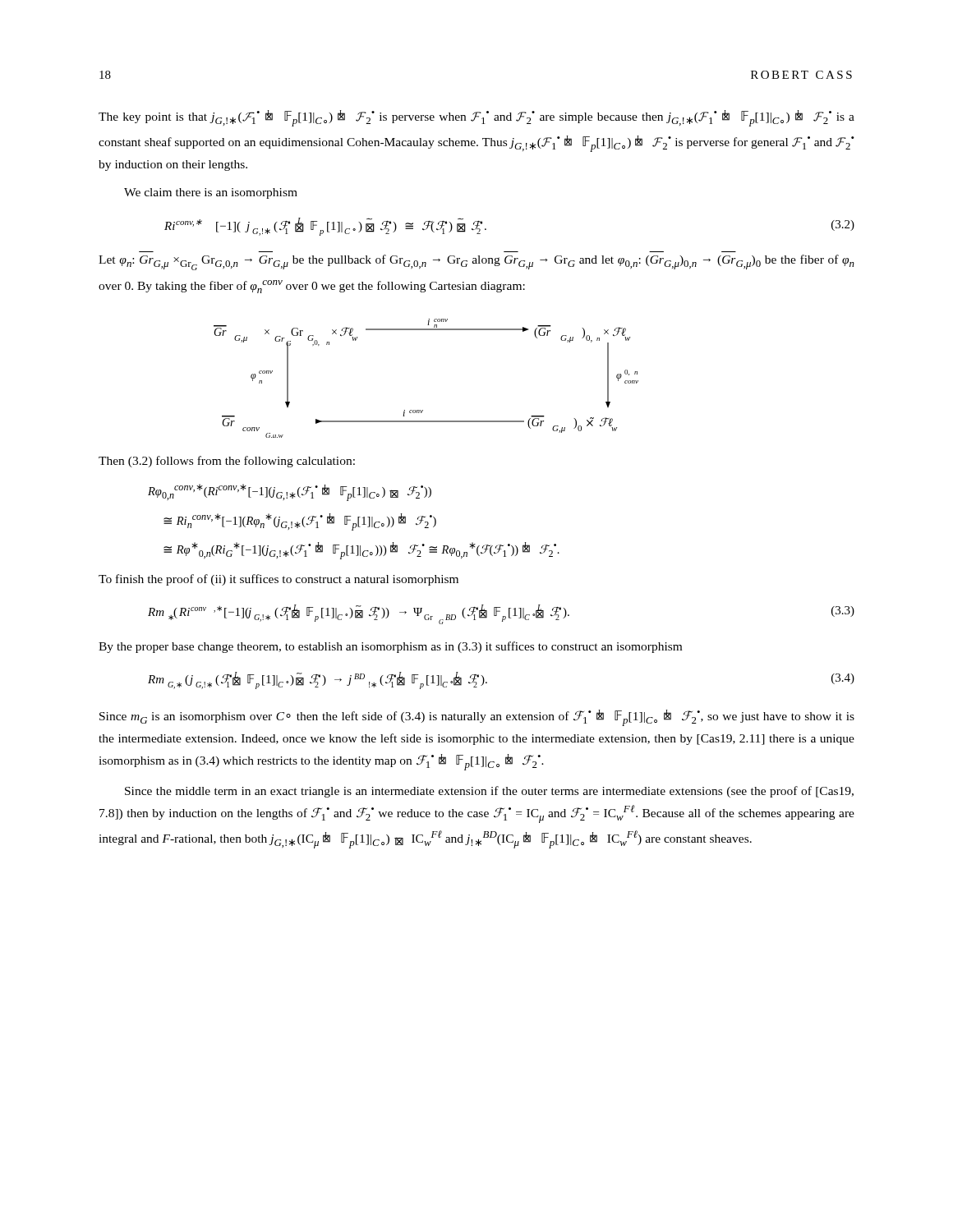
Task: Click on the region starting "Let φn: GrG,μ ×GrG GrG,0,n"
Action: point(476,274)
